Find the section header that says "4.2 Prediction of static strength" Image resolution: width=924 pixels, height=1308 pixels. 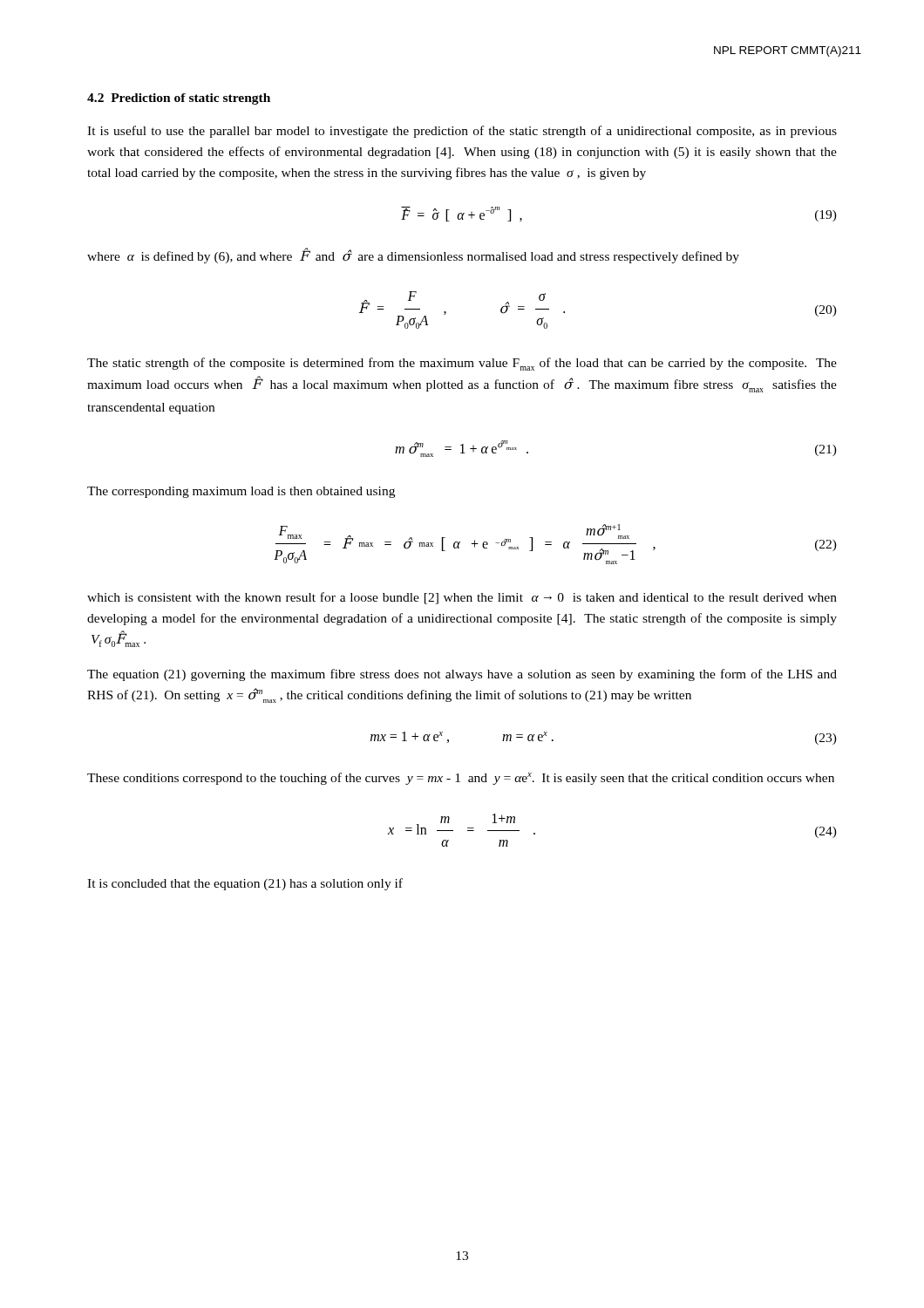pos(179,97)
